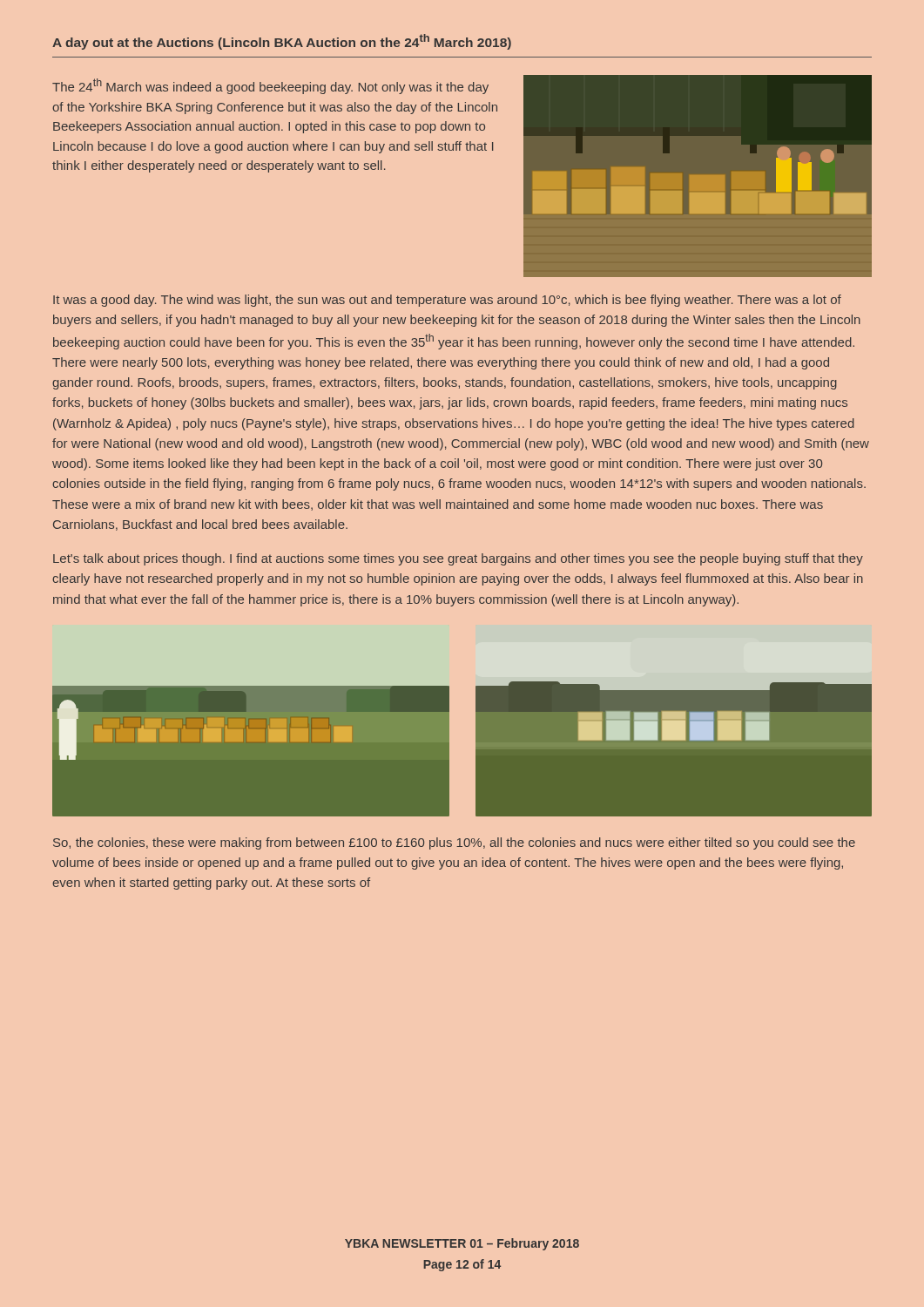Click the section header
This screenshot has width=924, height=1307.
282,41
